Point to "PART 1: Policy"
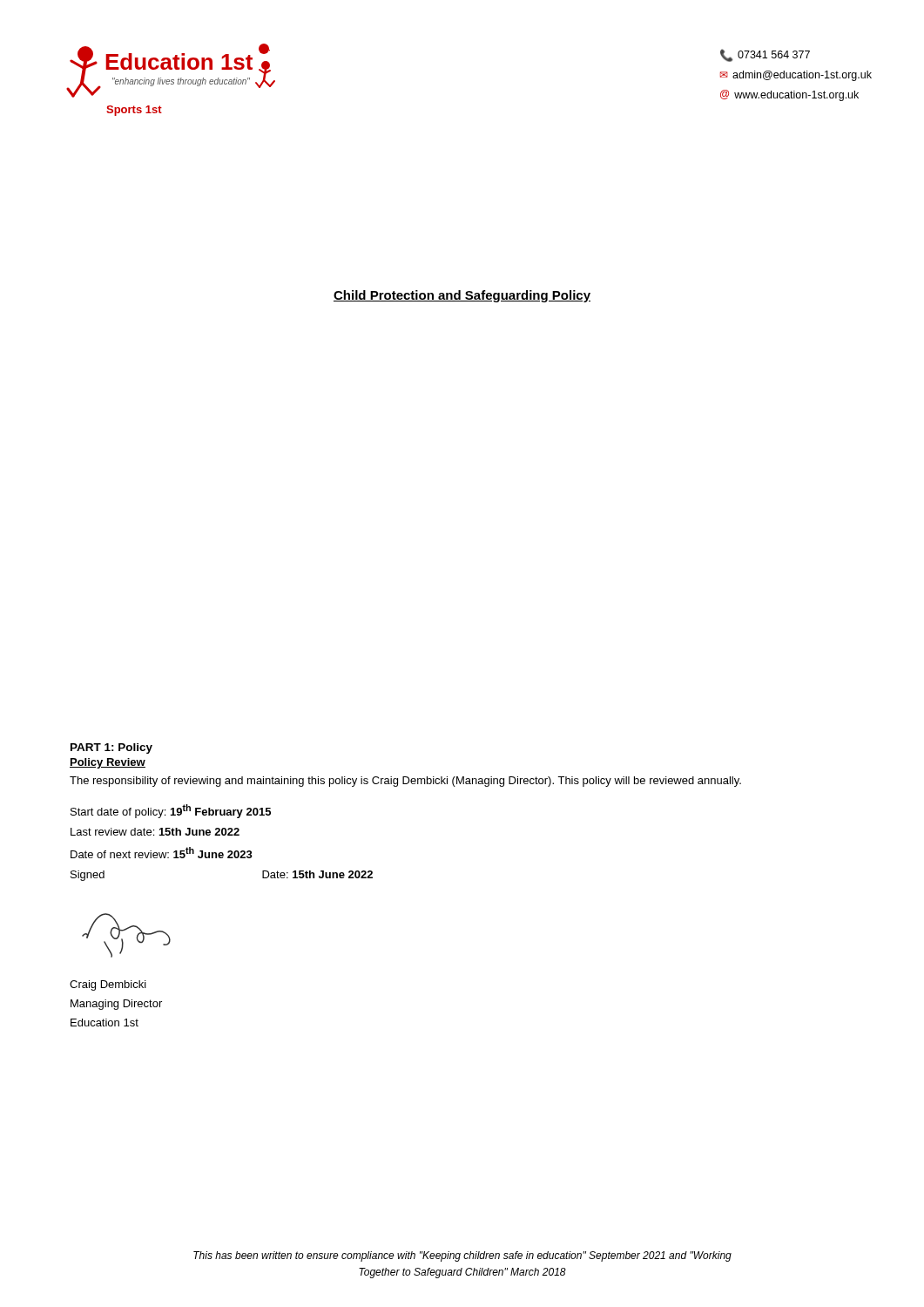 pyautogui.click(x=111, y=747)
